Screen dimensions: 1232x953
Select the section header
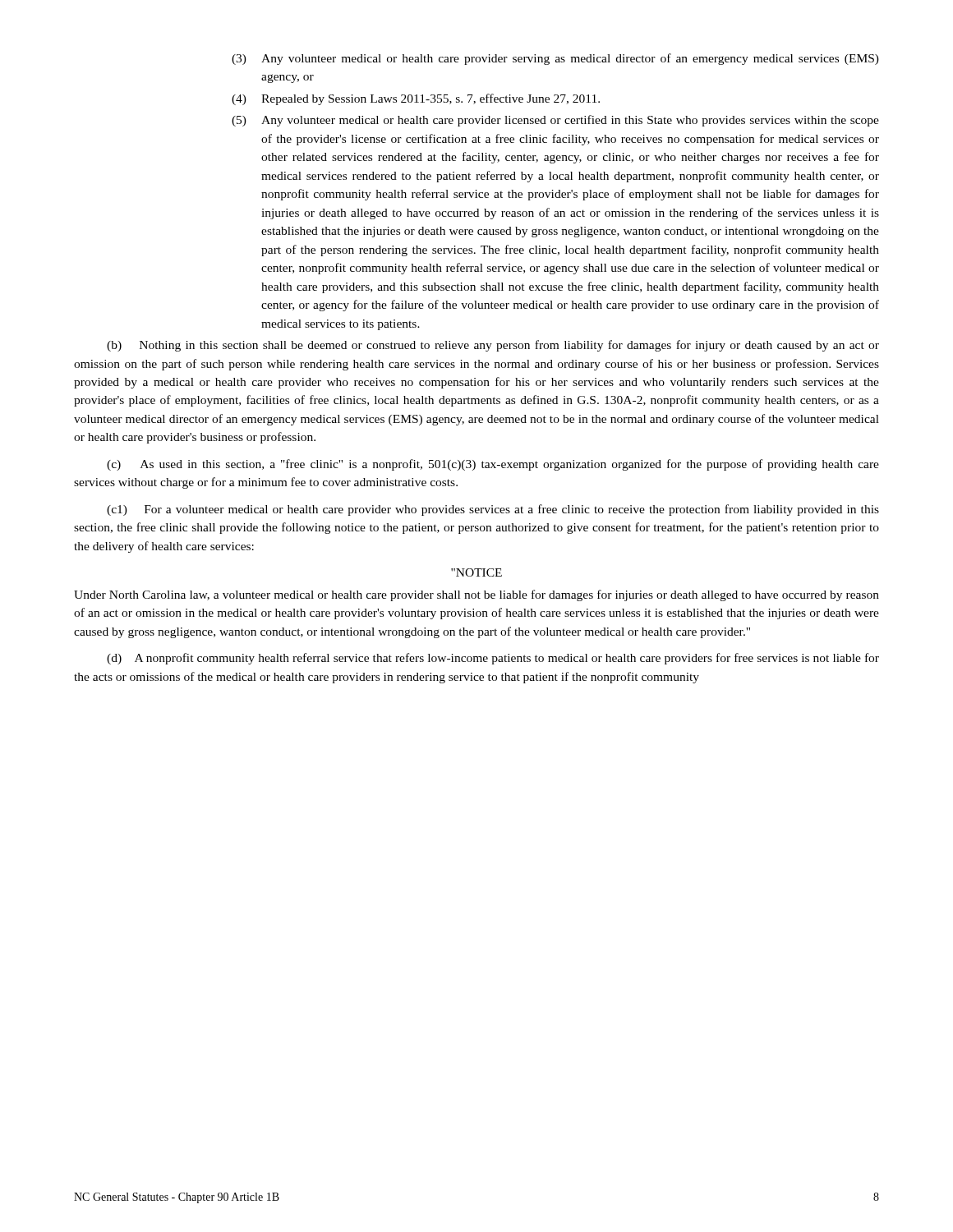coord(476,572)
